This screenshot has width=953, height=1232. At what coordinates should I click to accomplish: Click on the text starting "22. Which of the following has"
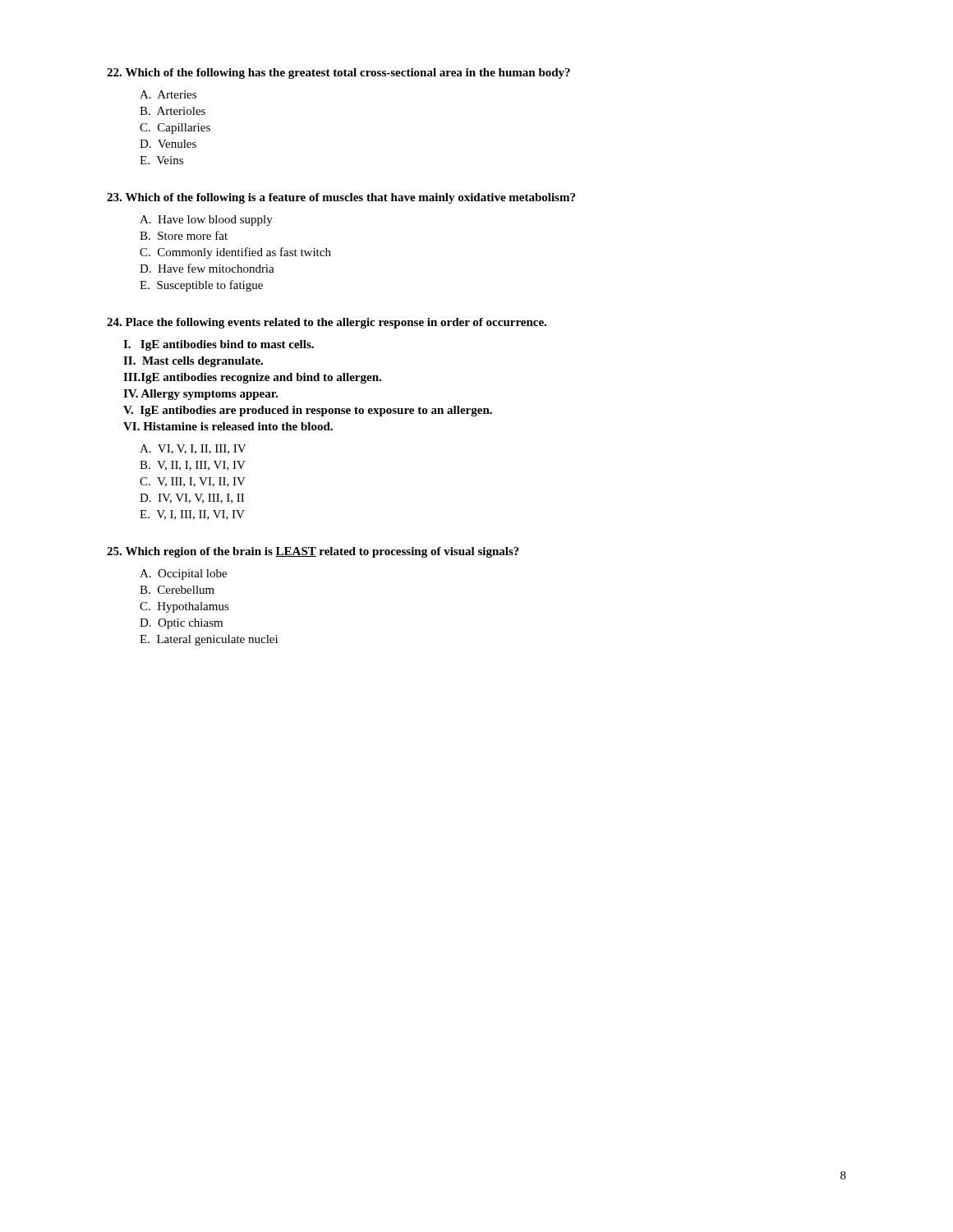338,74
